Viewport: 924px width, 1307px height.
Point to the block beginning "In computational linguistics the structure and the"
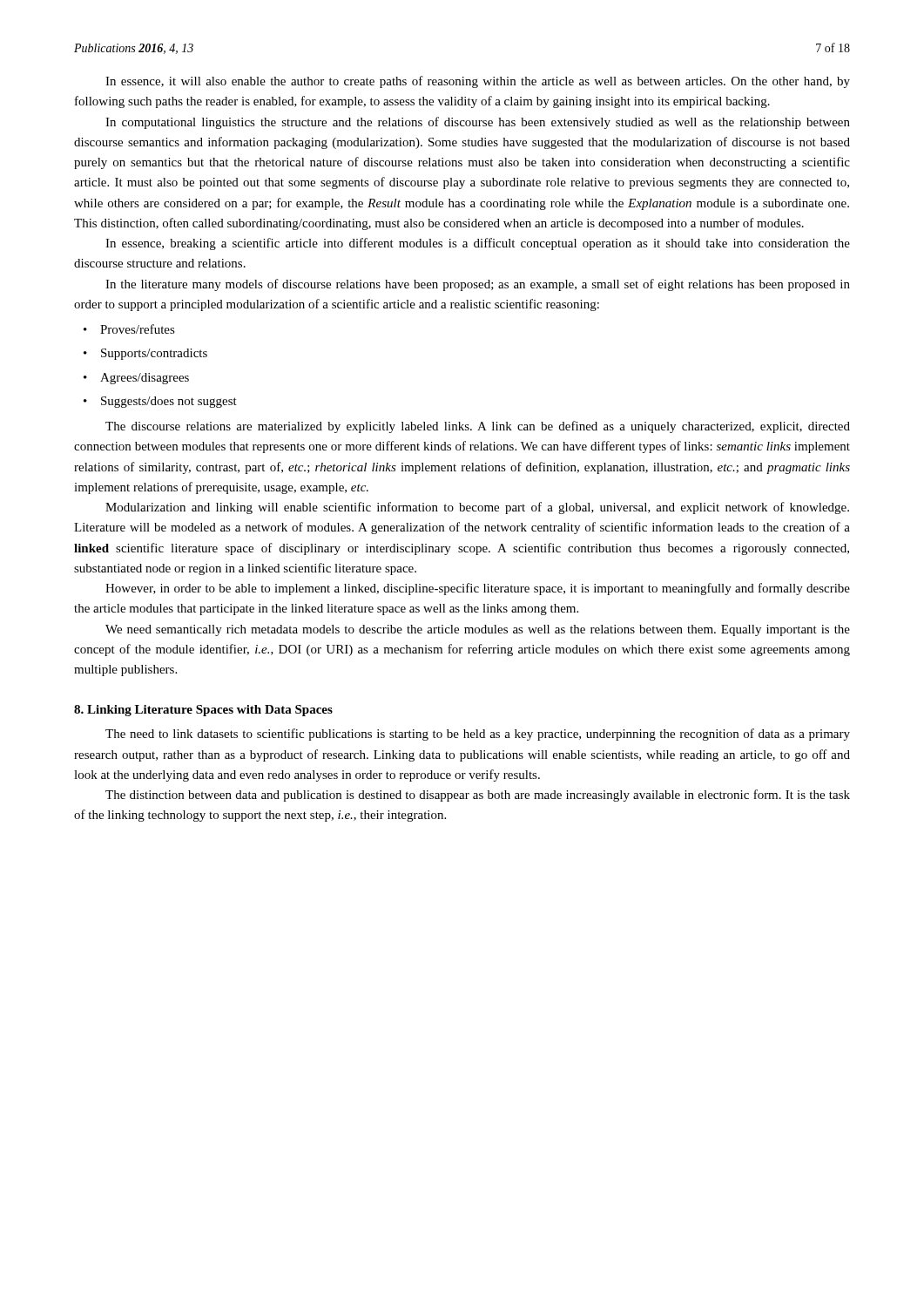[462, 173]
